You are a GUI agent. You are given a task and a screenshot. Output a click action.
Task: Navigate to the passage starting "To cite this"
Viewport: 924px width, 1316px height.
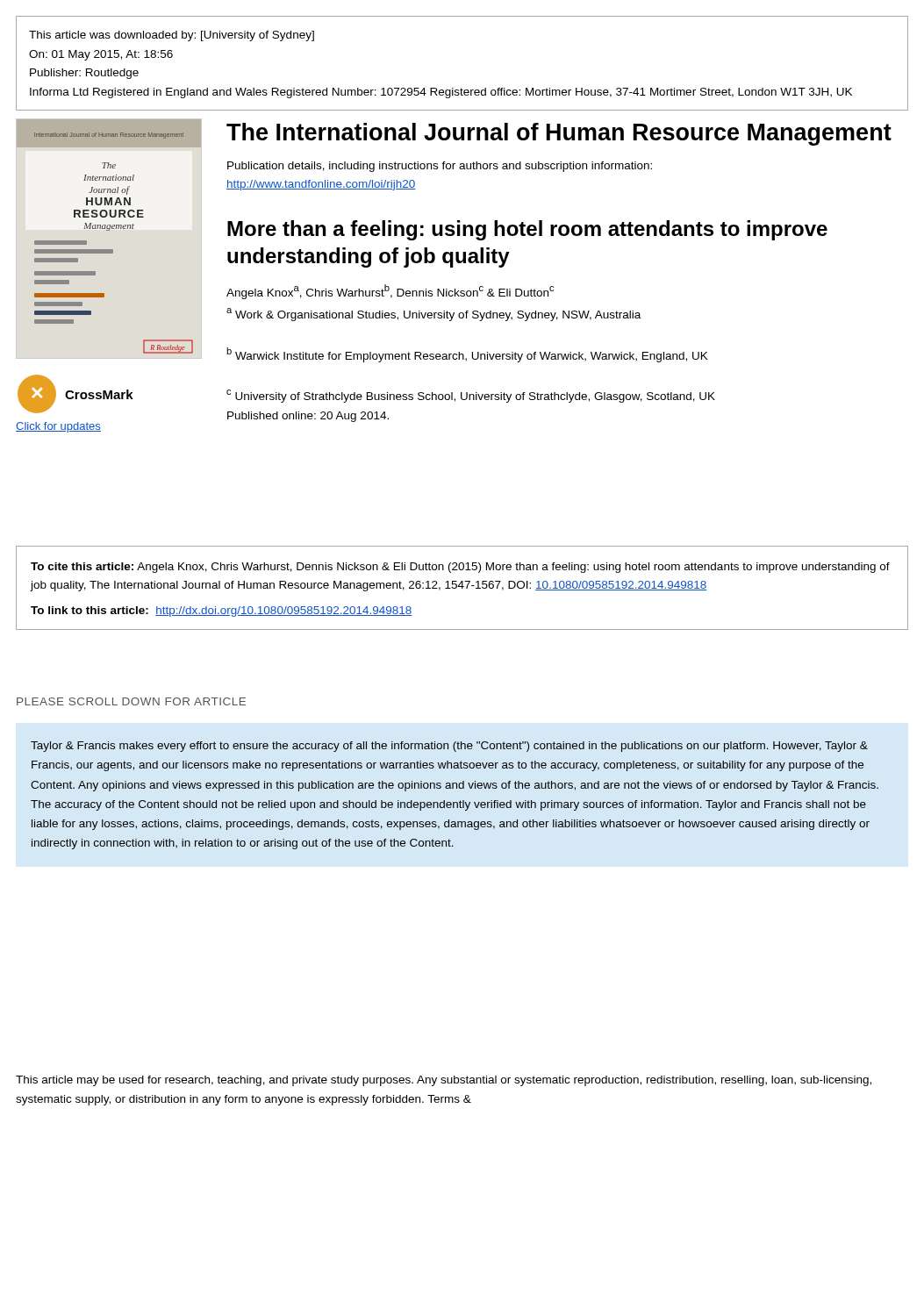coord(462,589)
